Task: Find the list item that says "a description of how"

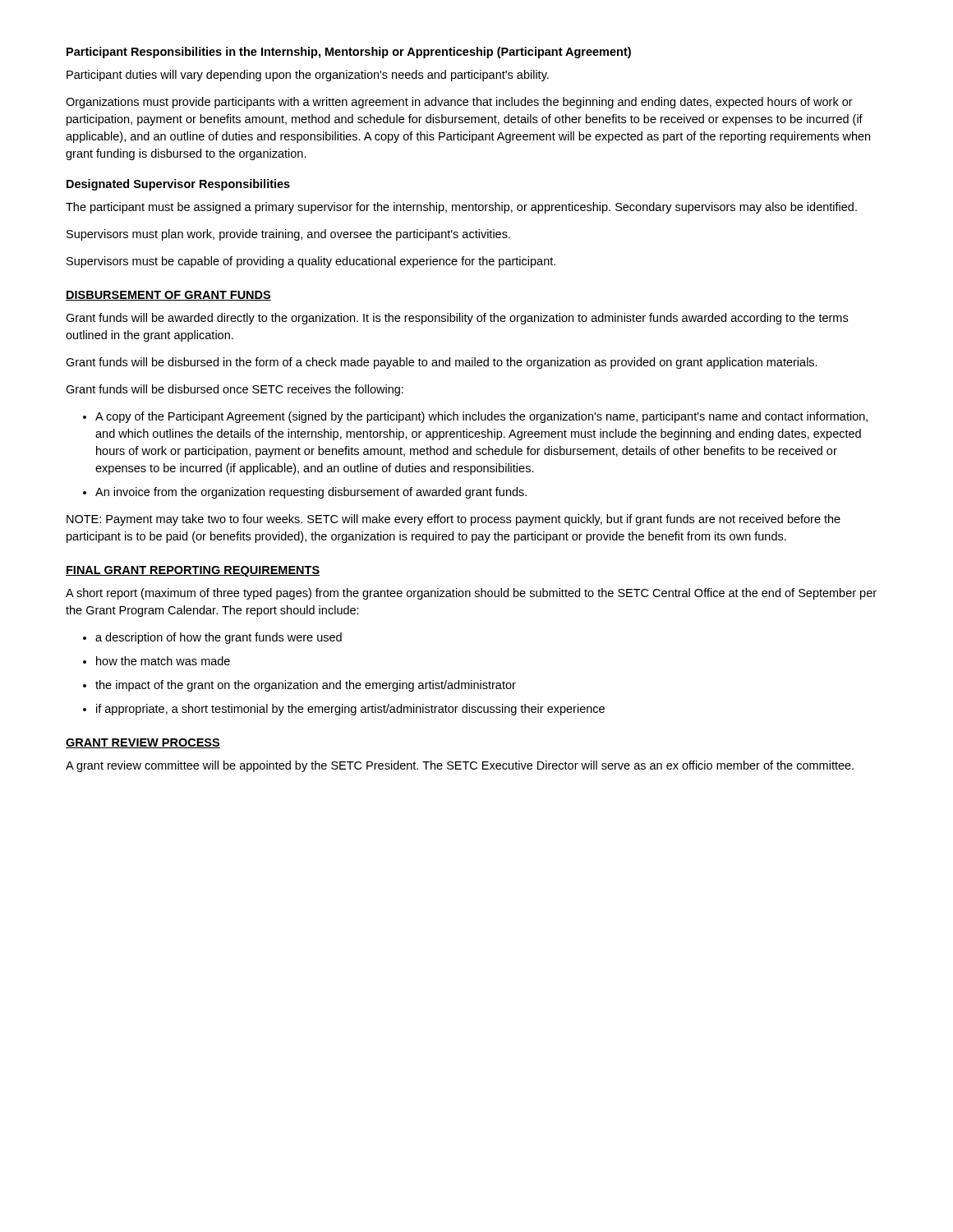Action: click(x=219, y=638)
